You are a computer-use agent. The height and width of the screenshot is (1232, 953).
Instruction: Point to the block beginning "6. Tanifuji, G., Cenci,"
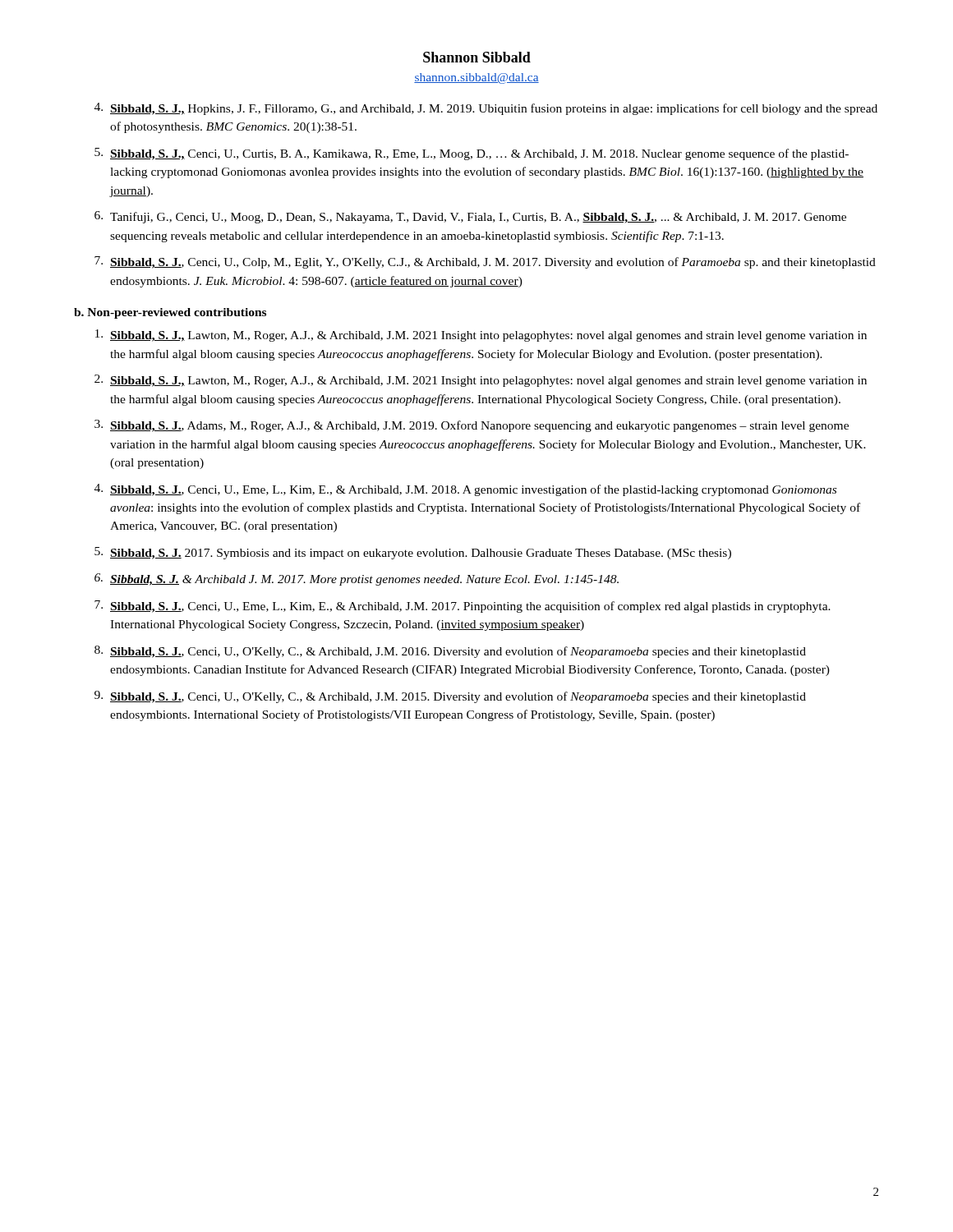[x=476, y=227]
